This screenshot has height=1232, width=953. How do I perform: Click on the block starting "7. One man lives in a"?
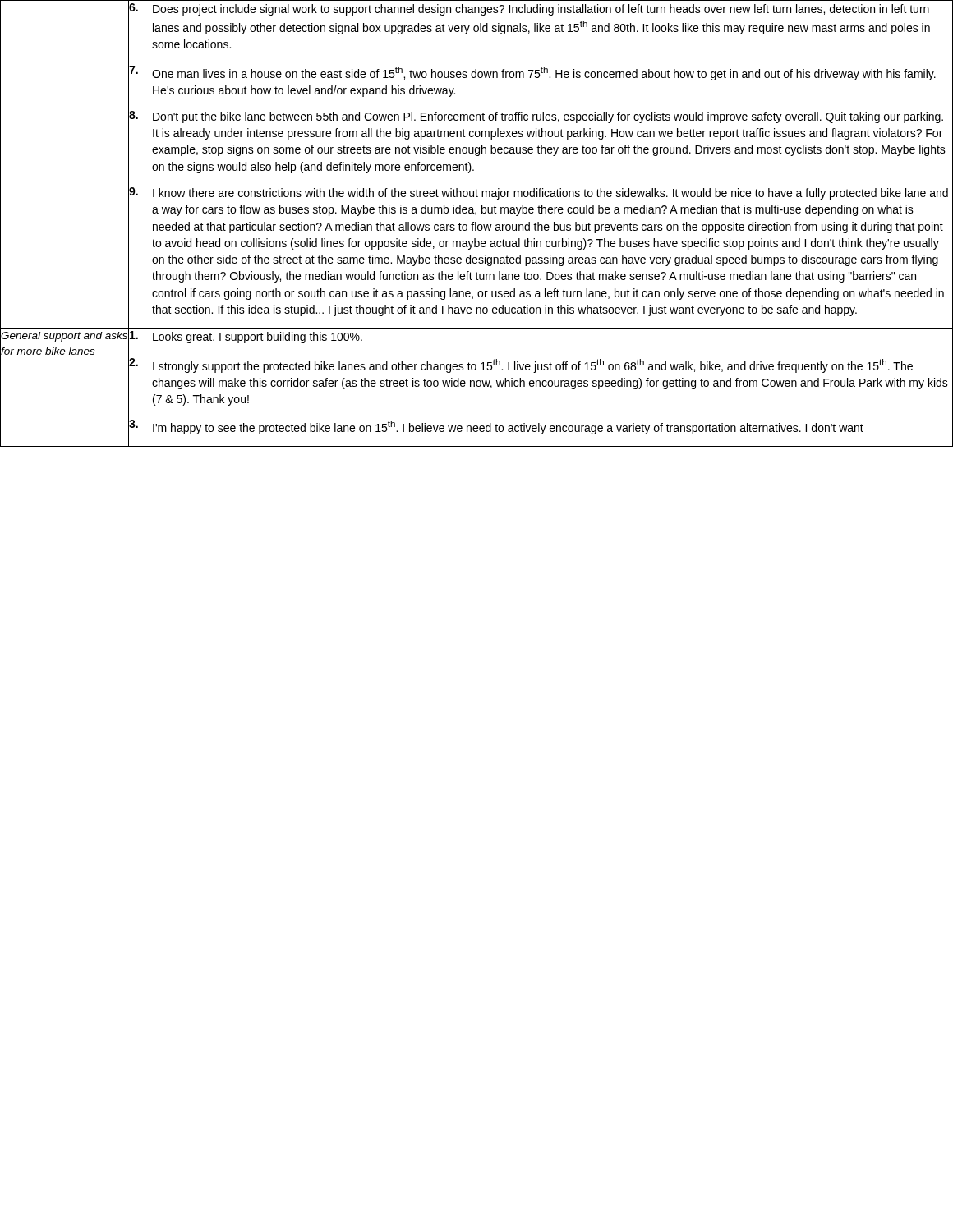[x=541, y=81]
